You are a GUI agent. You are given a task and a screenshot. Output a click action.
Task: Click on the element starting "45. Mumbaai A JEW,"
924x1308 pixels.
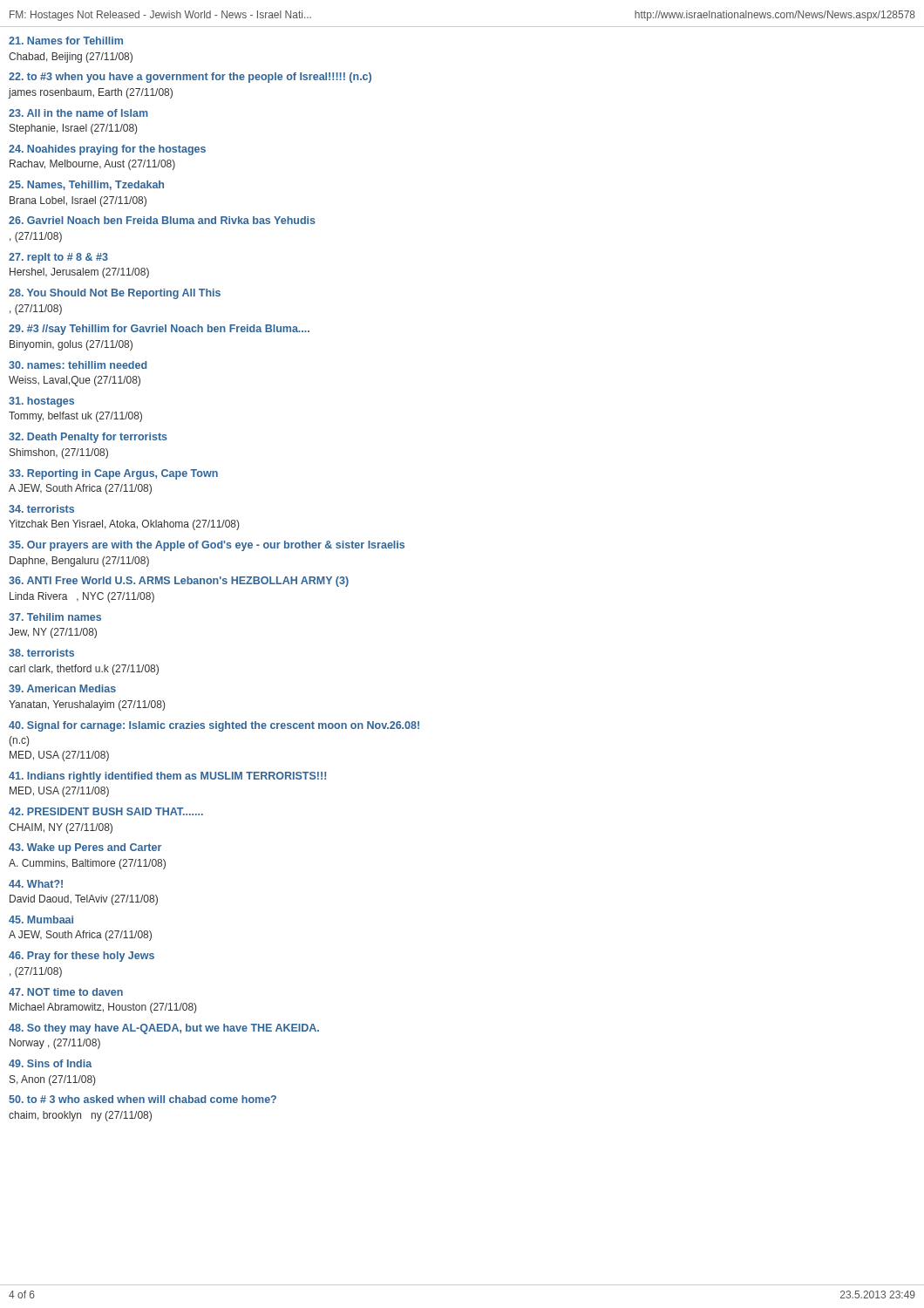(41, 920)
